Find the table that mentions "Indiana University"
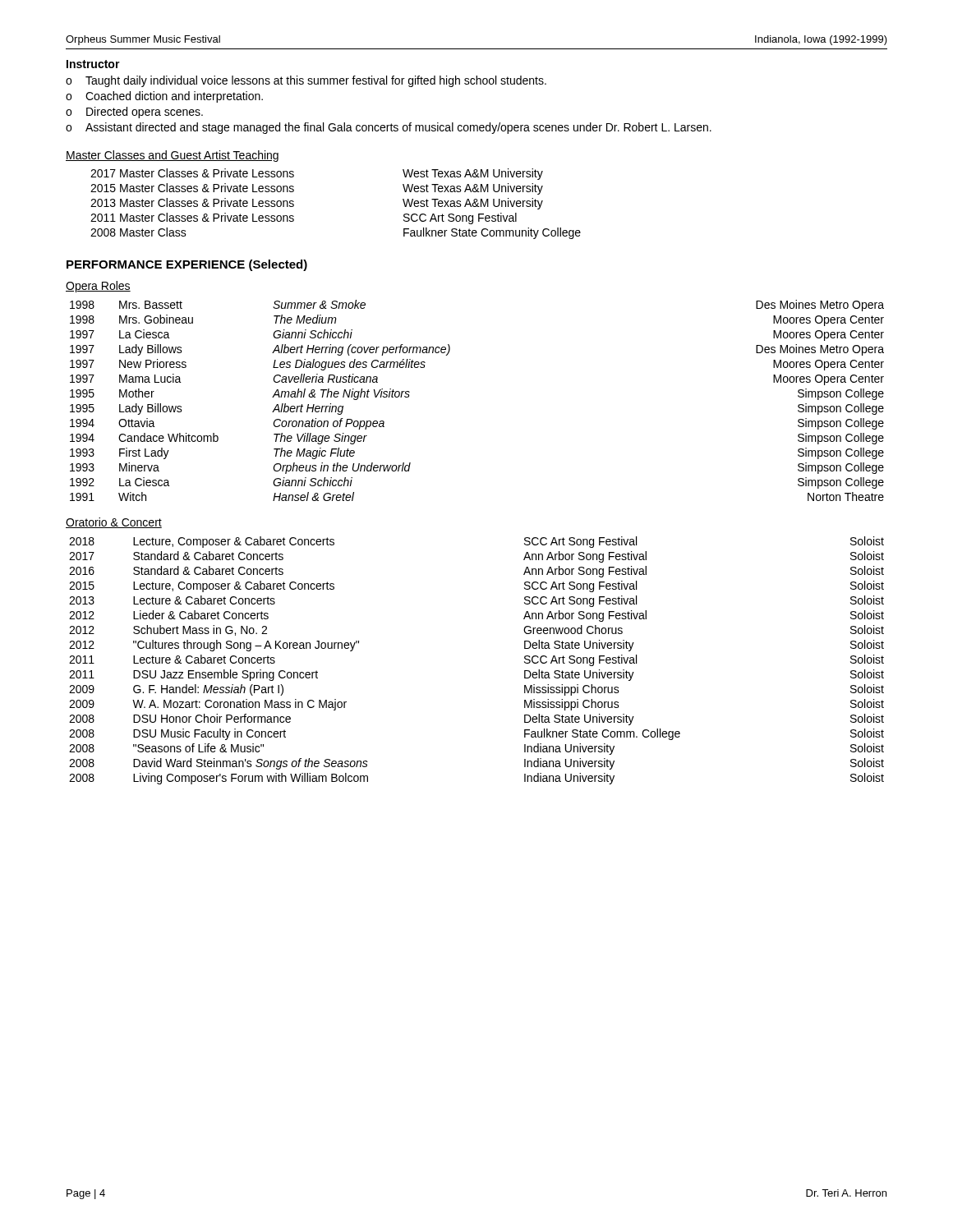 pos(476,659)
